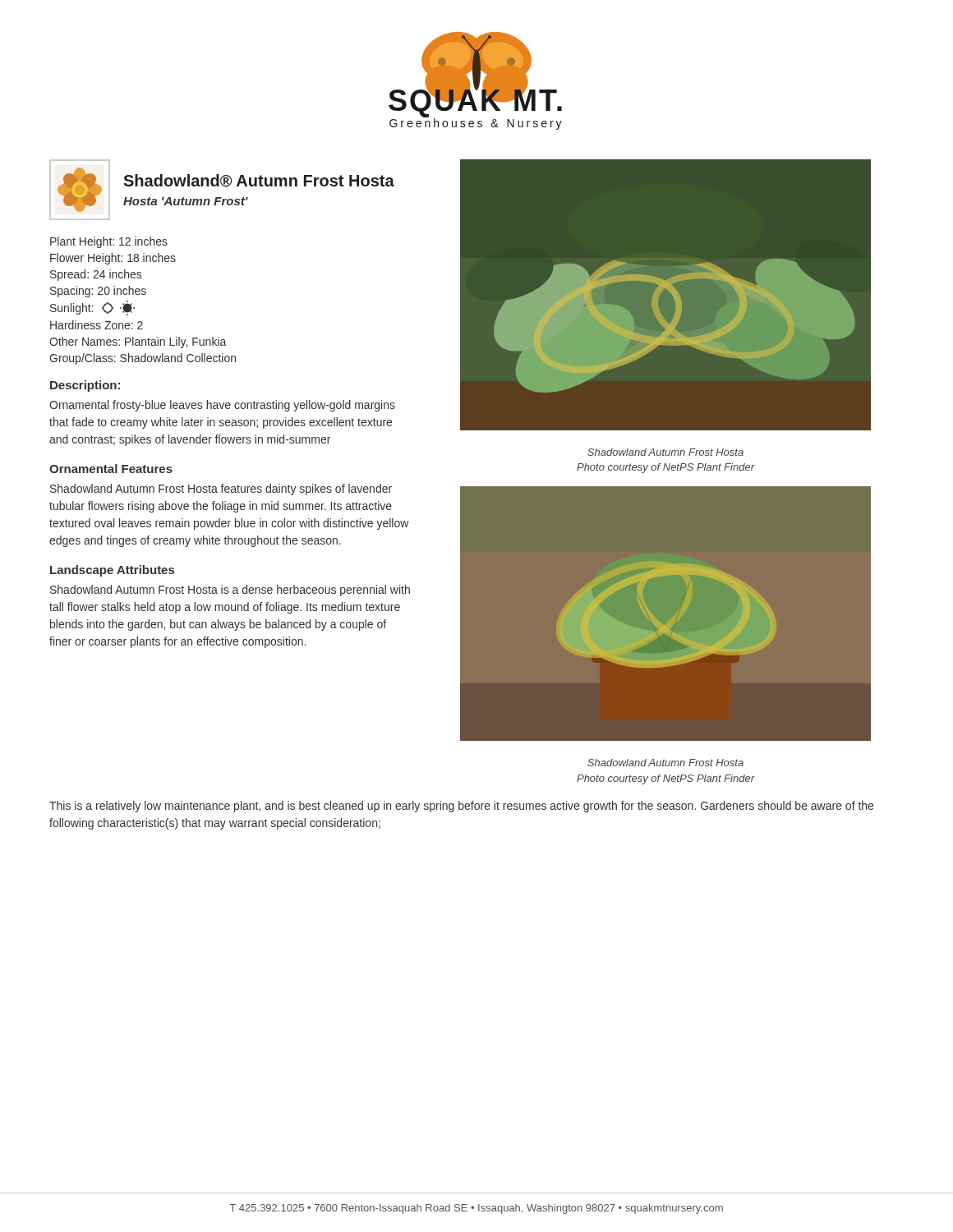Select the title

259,181
